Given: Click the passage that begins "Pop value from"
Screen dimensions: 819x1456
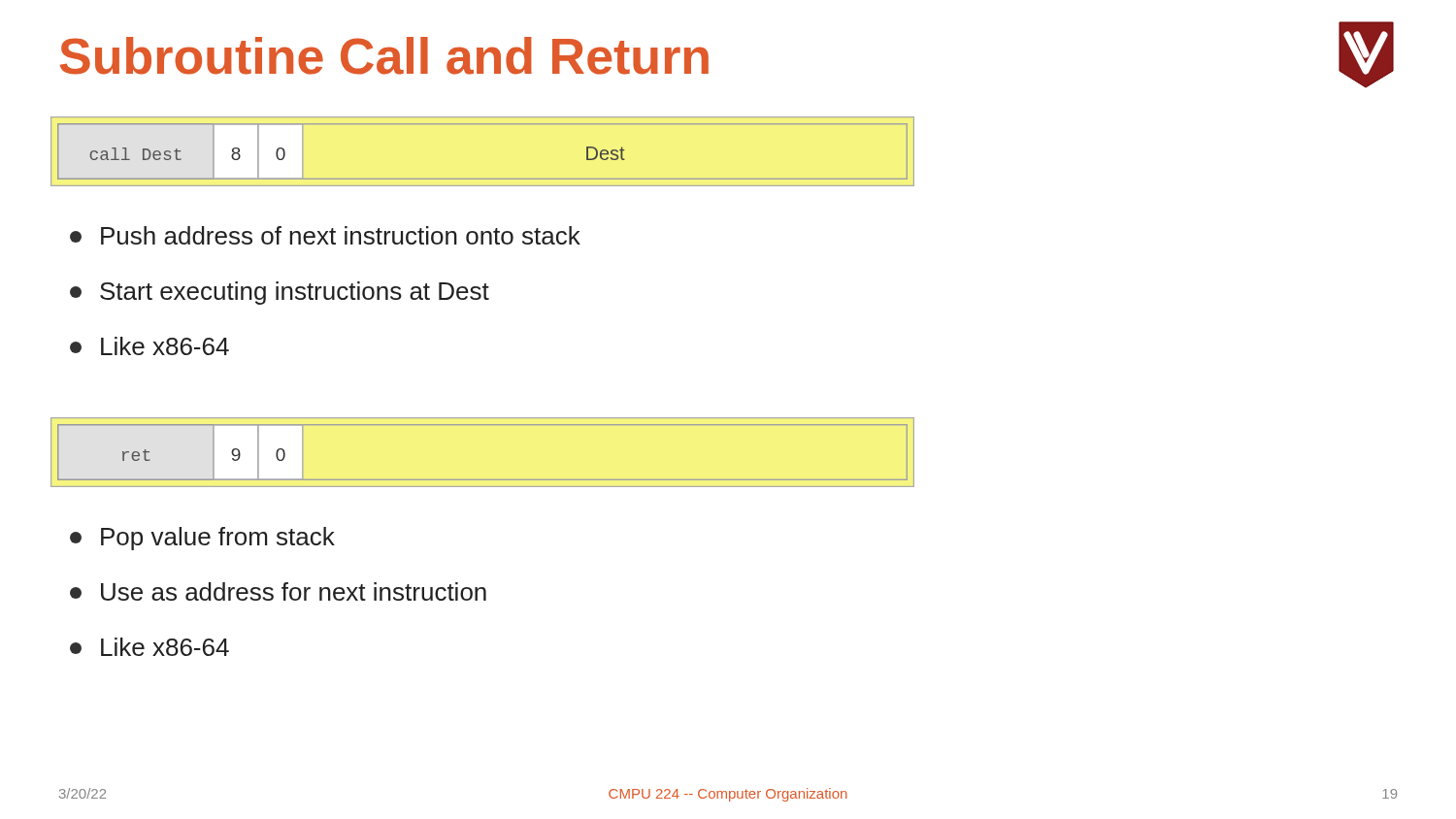Looking at the screenshot, I should click(202, 537).
